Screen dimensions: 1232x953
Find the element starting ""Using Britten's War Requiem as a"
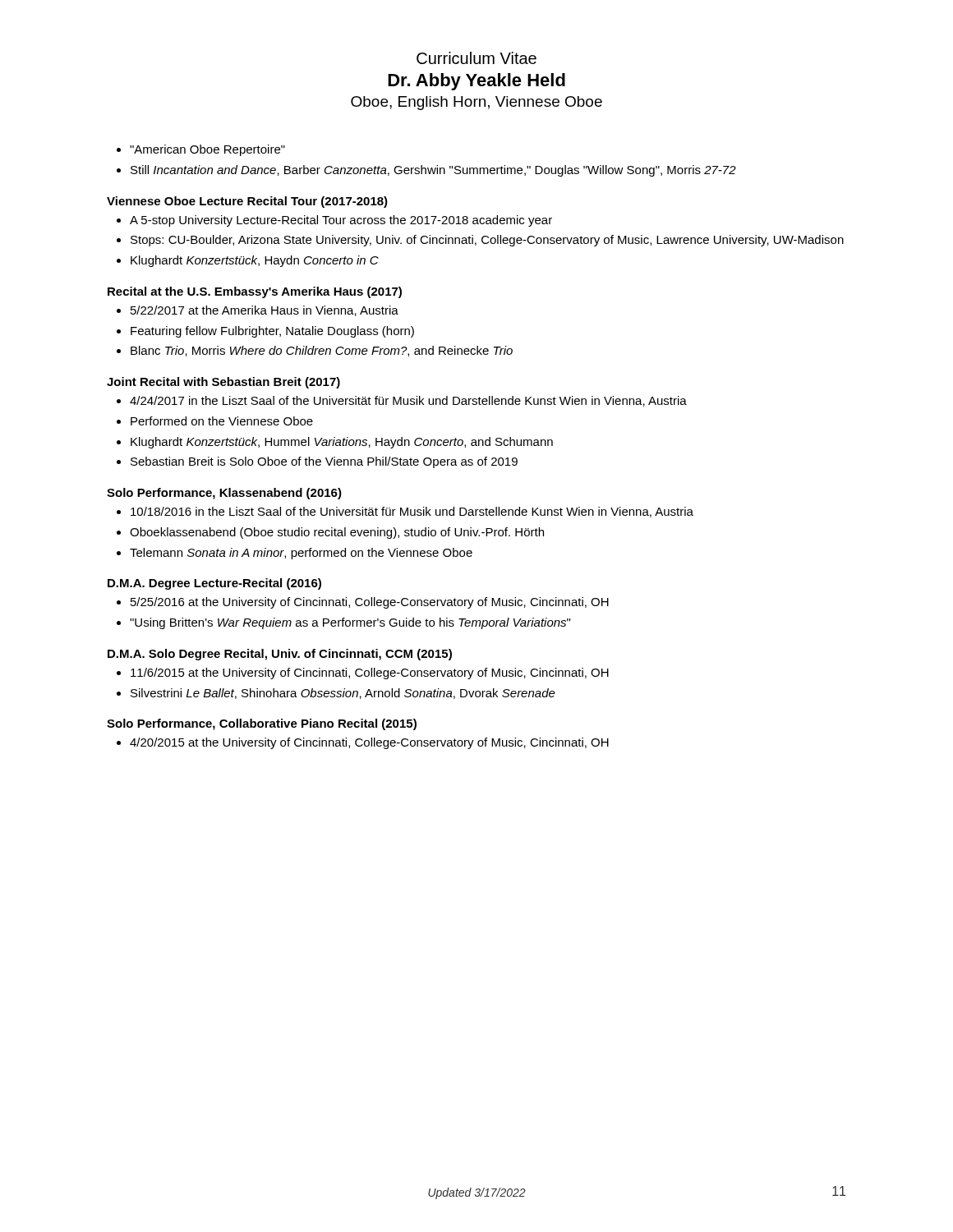click(350, 622)
